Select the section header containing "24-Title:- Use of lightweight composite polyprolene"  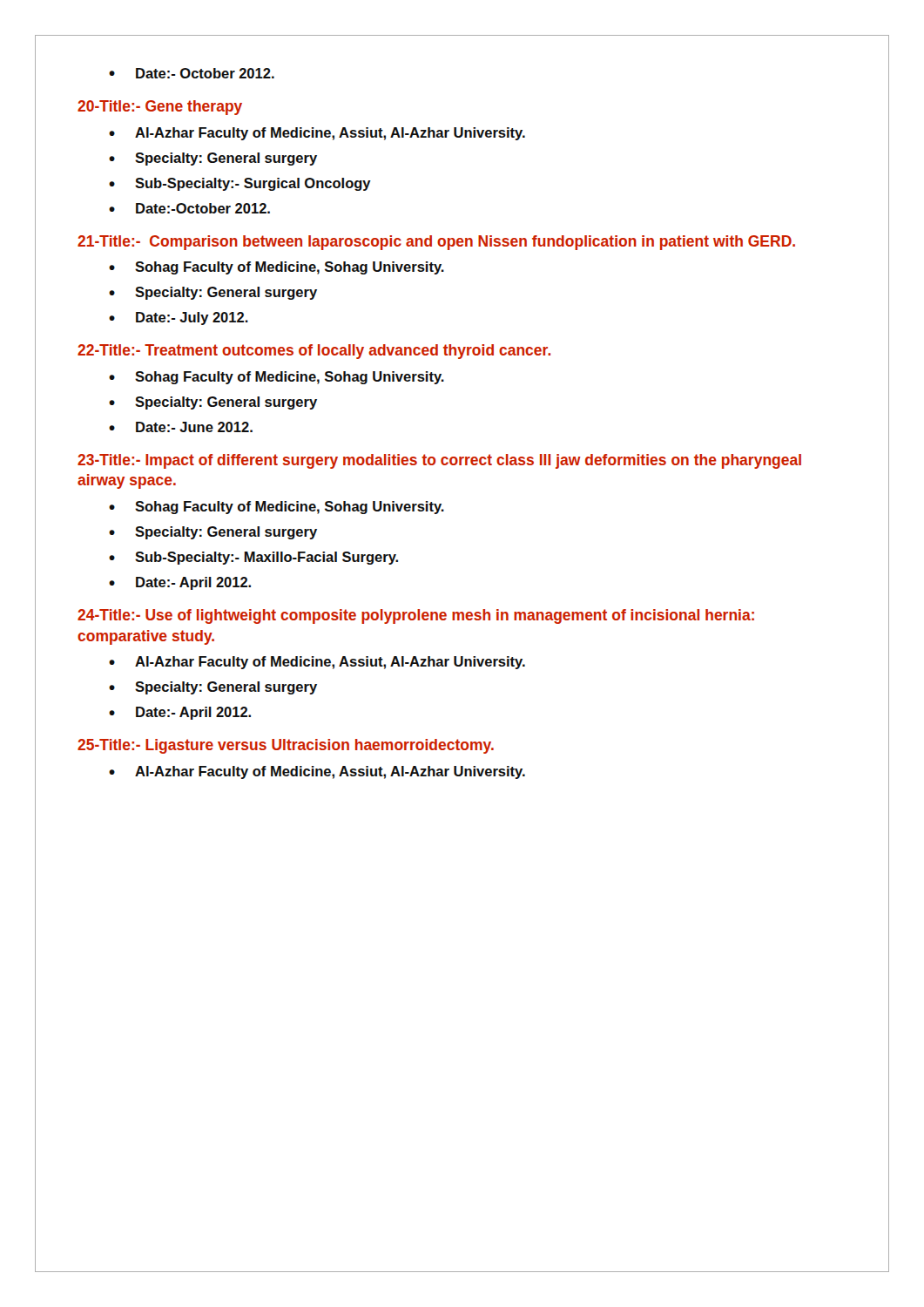pyautogui.click(x=417, y=625)
